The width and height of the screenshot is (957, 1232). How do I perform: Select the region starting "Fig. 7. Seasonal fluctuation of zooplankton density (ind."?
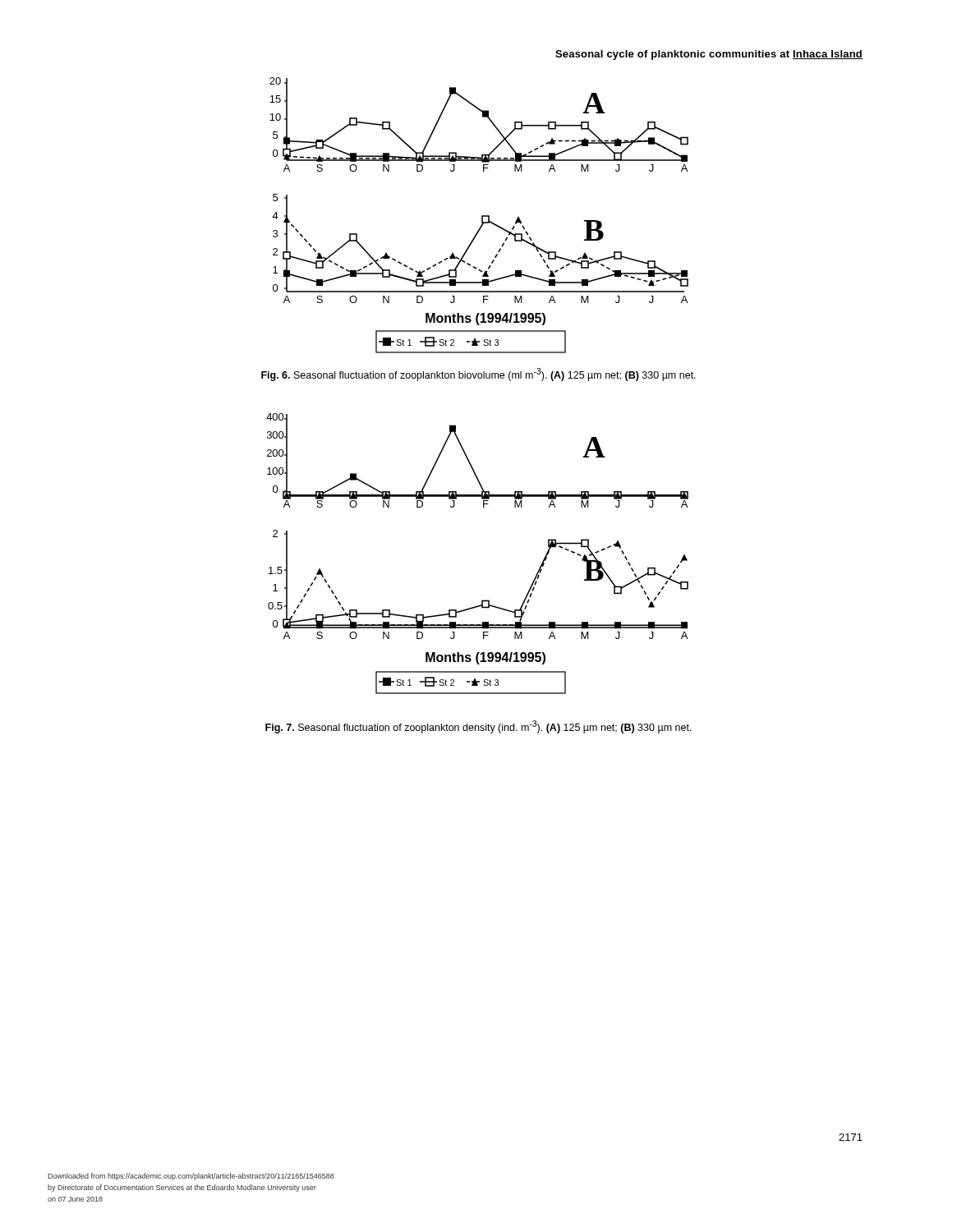coord(478,727)
